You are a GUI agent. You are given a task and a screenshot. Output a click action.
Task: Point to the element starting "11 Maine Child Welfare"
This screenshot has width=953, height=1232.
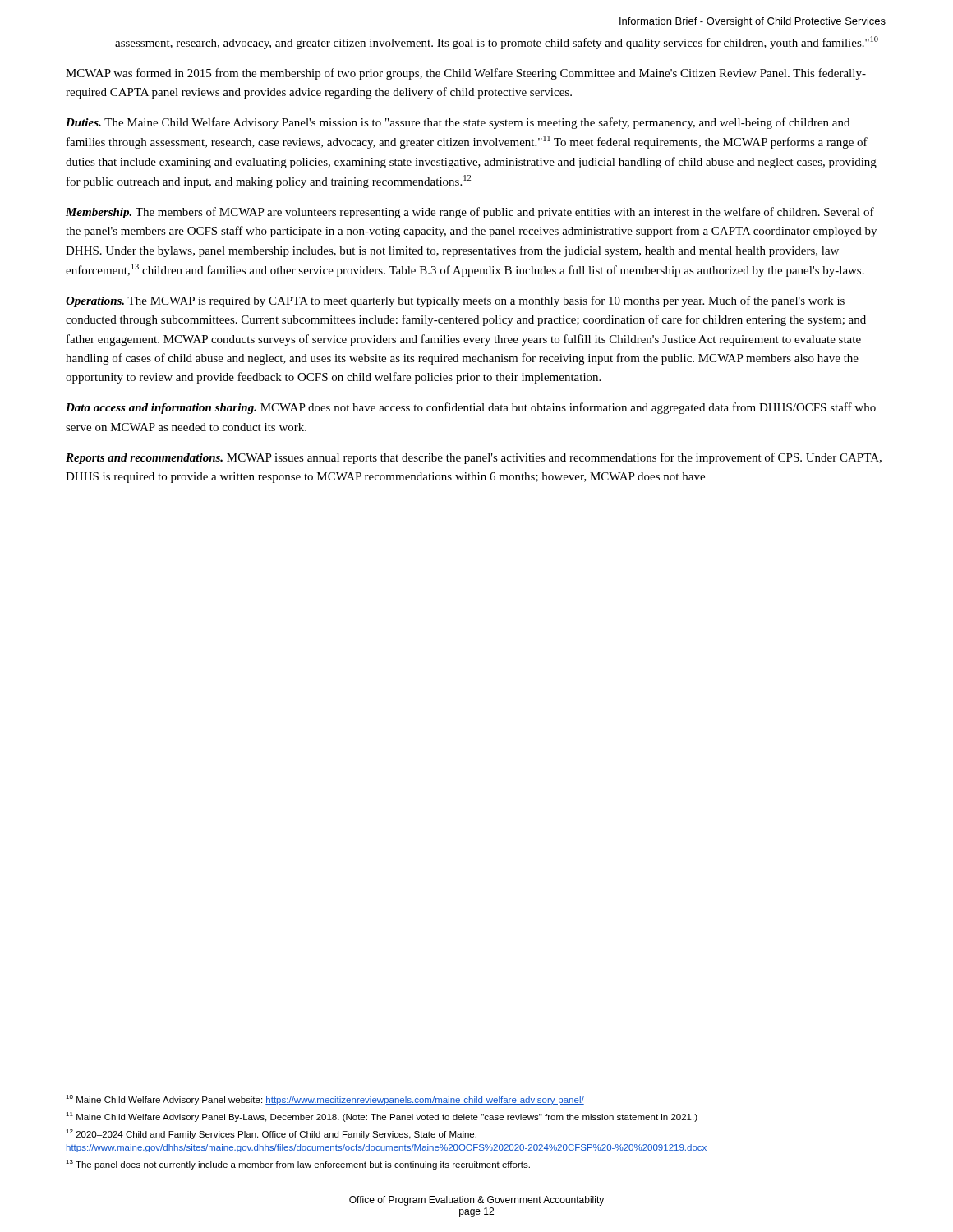point(382,1116)
